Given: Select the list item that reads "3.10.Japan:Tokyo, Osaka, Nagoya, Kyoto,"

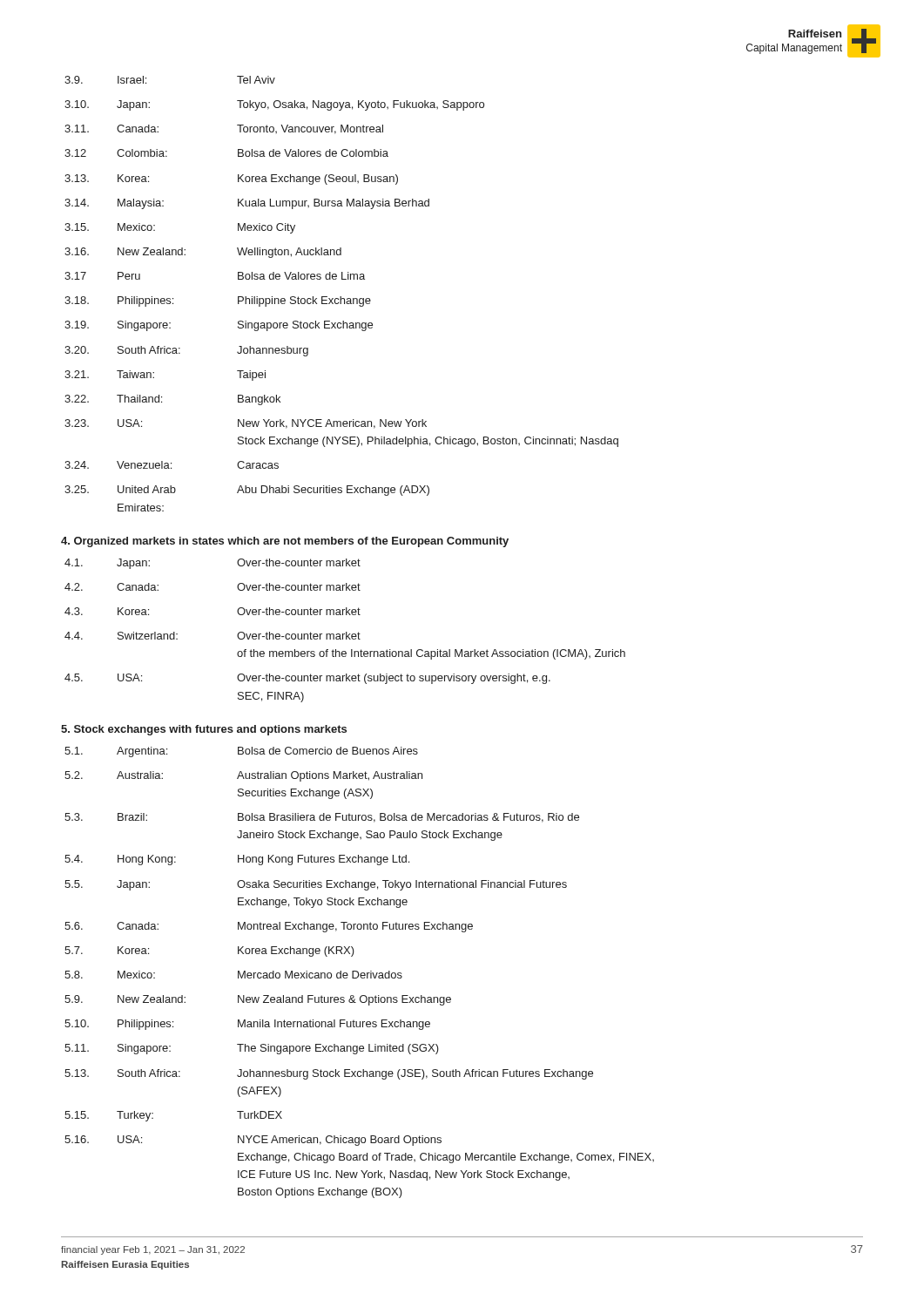Looking at the screenshot, I should click(462, 105).
